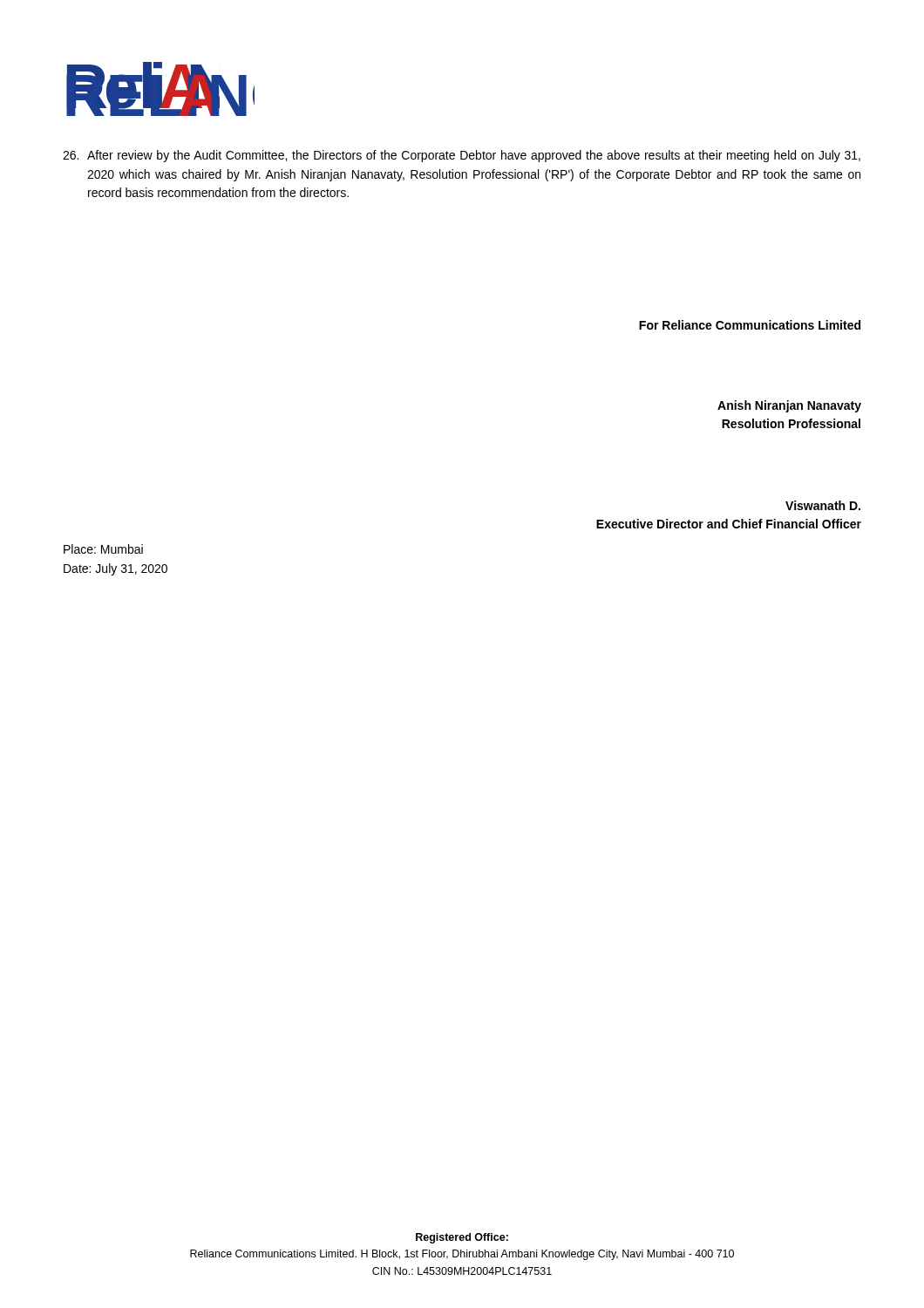Where does it say "Place: Mumbai Date: July 31, 2020"?
This screenshot has height=1308, width=924.
pyautogui.click(x=115, y=559)
